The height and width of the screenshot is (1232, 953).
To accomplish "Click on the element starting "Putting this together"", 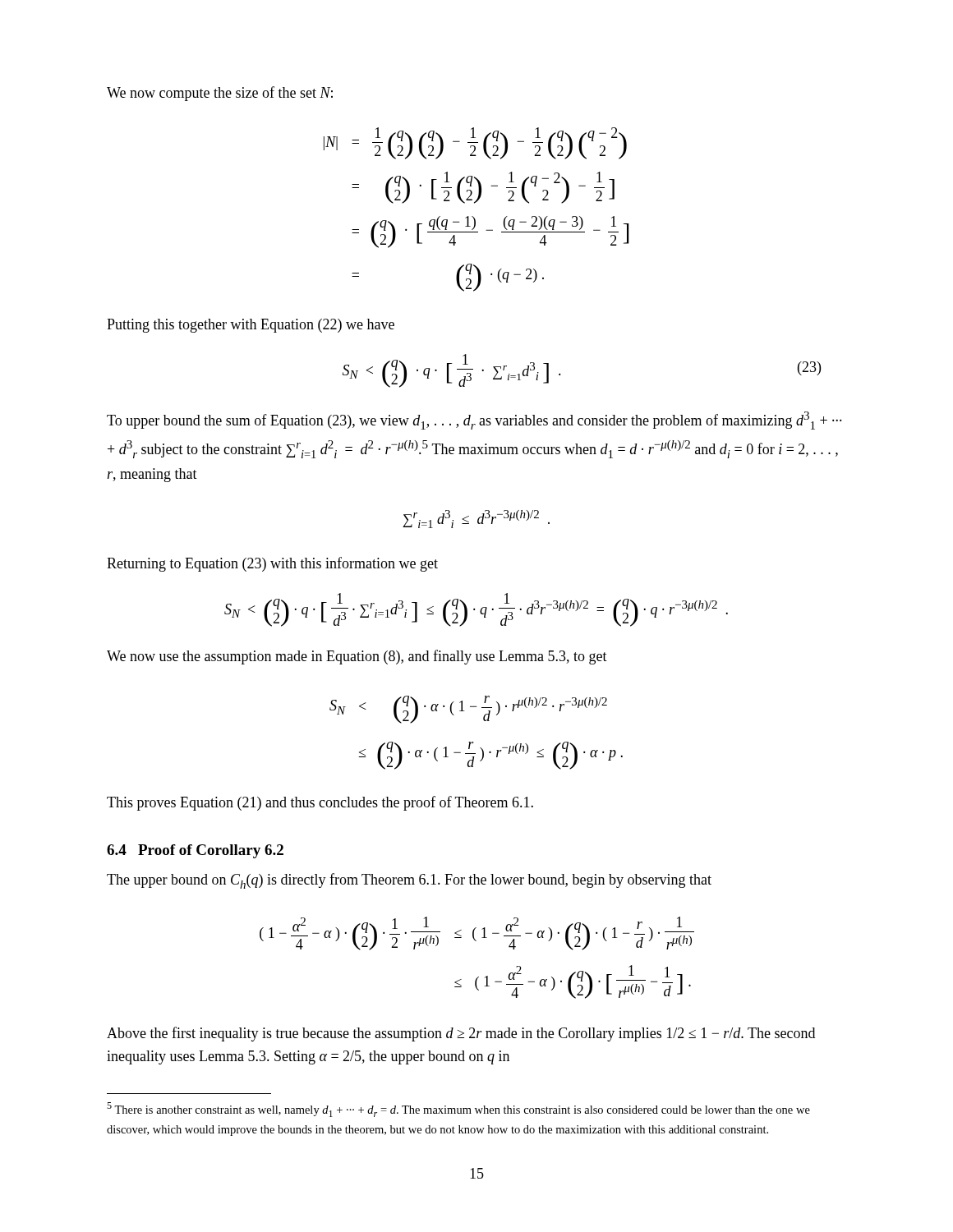I will (251, 324).
